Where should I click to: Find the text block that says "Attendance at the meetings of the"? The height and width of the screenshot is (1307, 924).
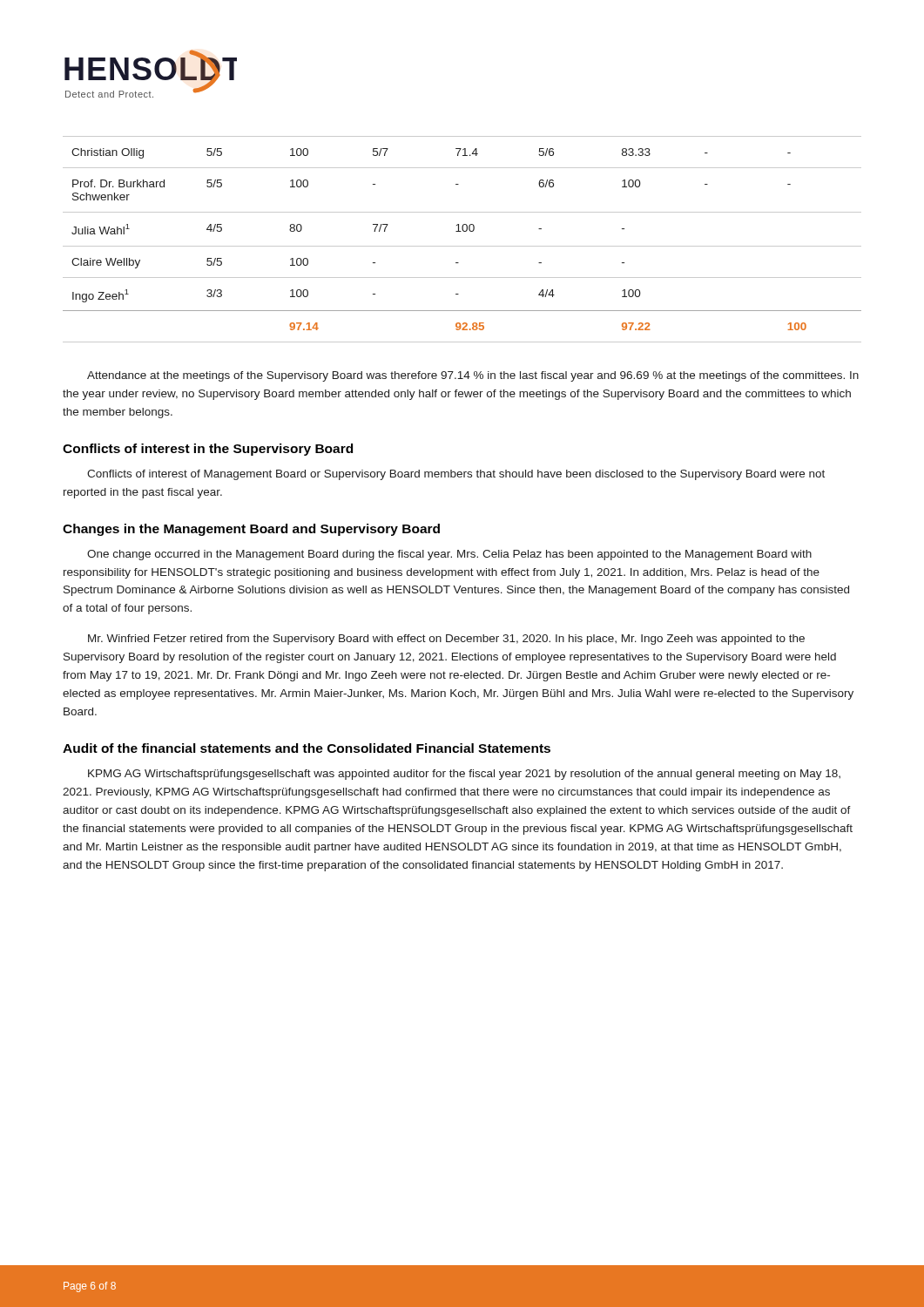click(x=461, y=393)
